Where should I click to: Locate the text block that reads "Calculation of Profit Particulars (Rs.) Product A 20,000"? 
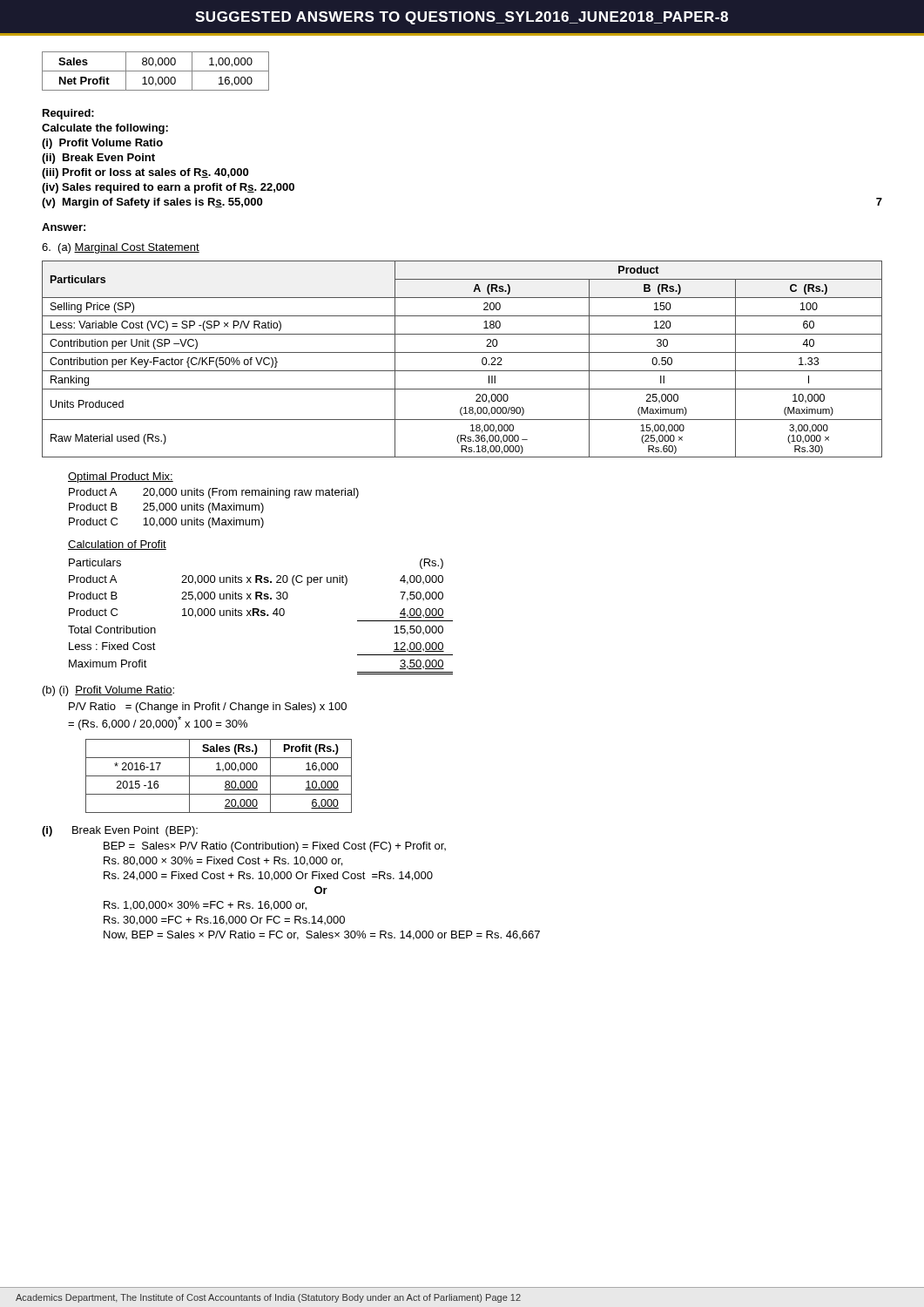(x=117, y=545)
